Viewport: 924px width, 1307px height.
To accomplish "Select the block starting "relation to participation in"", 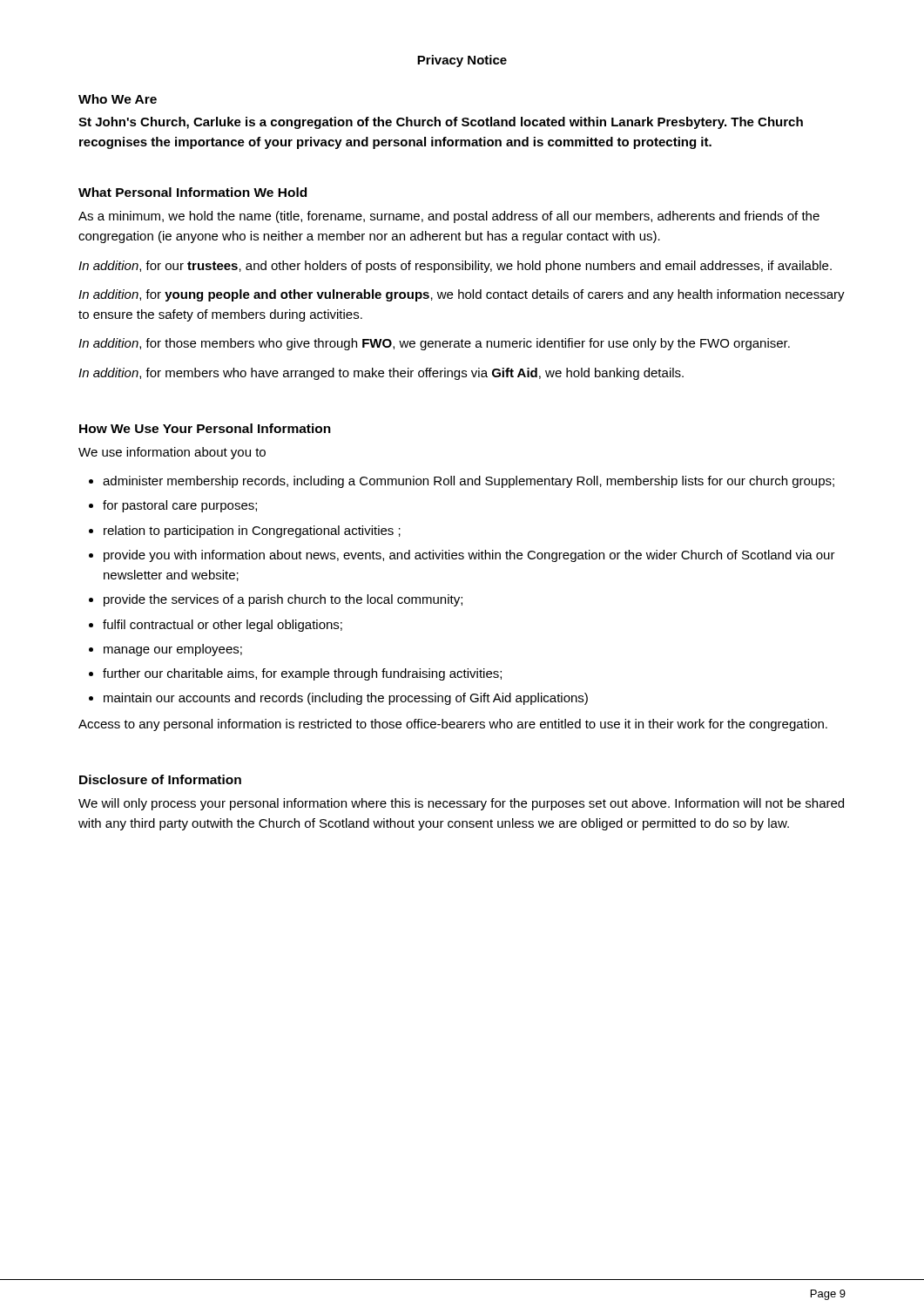I will (252, 530).
